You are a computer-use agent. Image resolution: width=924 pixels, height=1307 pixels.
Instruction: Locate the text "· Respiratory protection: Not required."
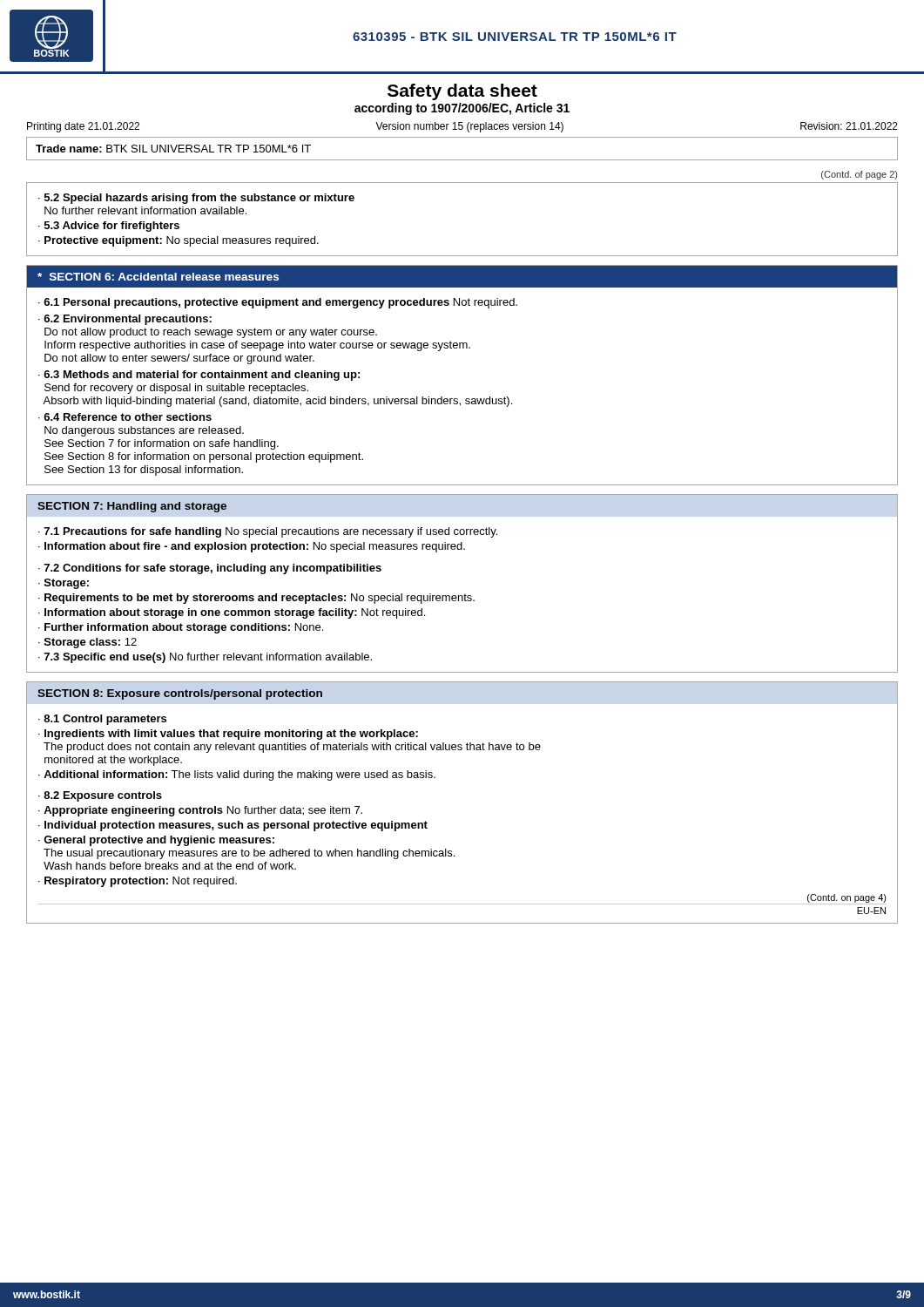pos(137,881)
